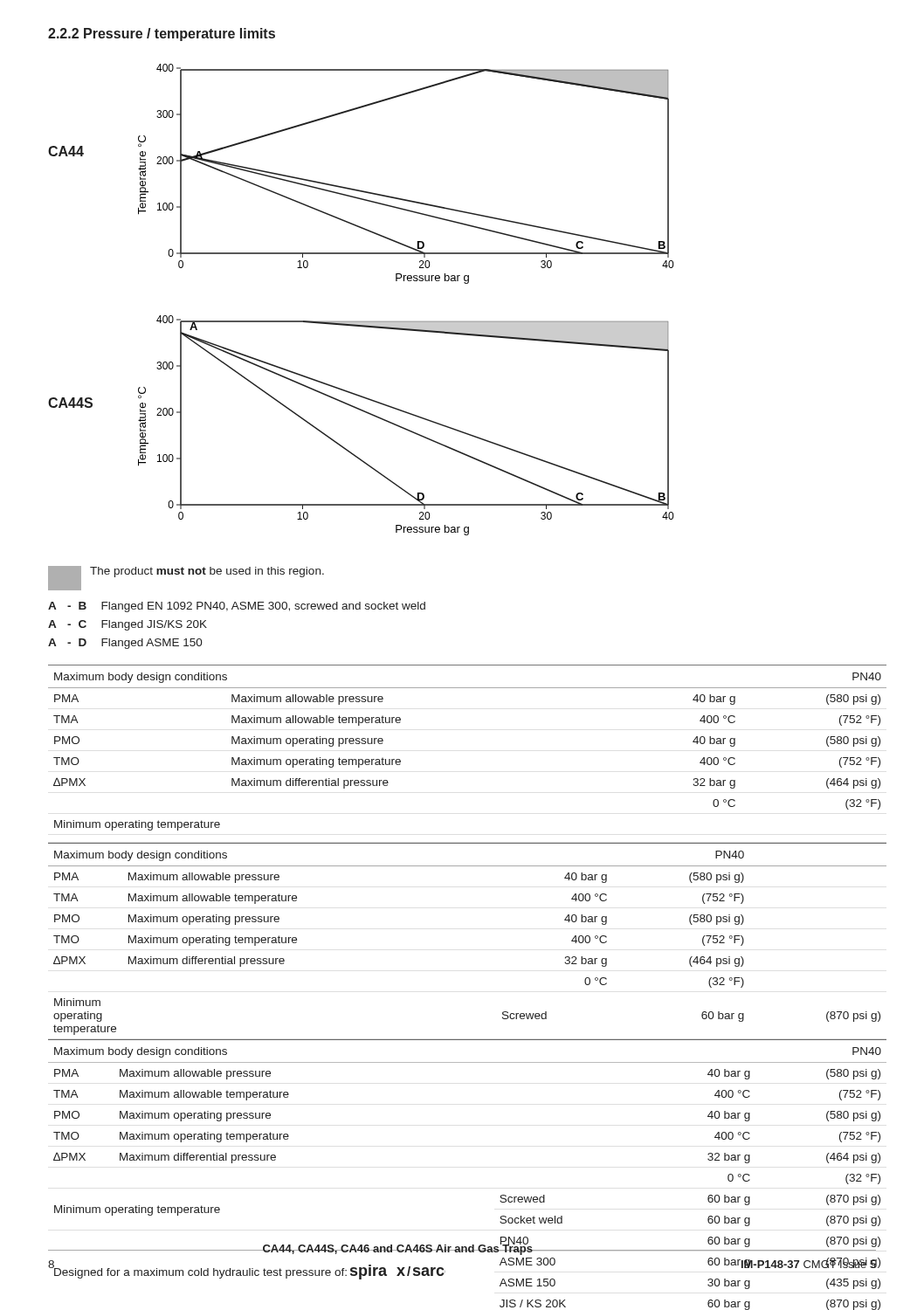Select the list item that reads "A-BFlanged EN 1092 PN40,"
Screen dimensions: 1310x924
click(x=237, y=606)
